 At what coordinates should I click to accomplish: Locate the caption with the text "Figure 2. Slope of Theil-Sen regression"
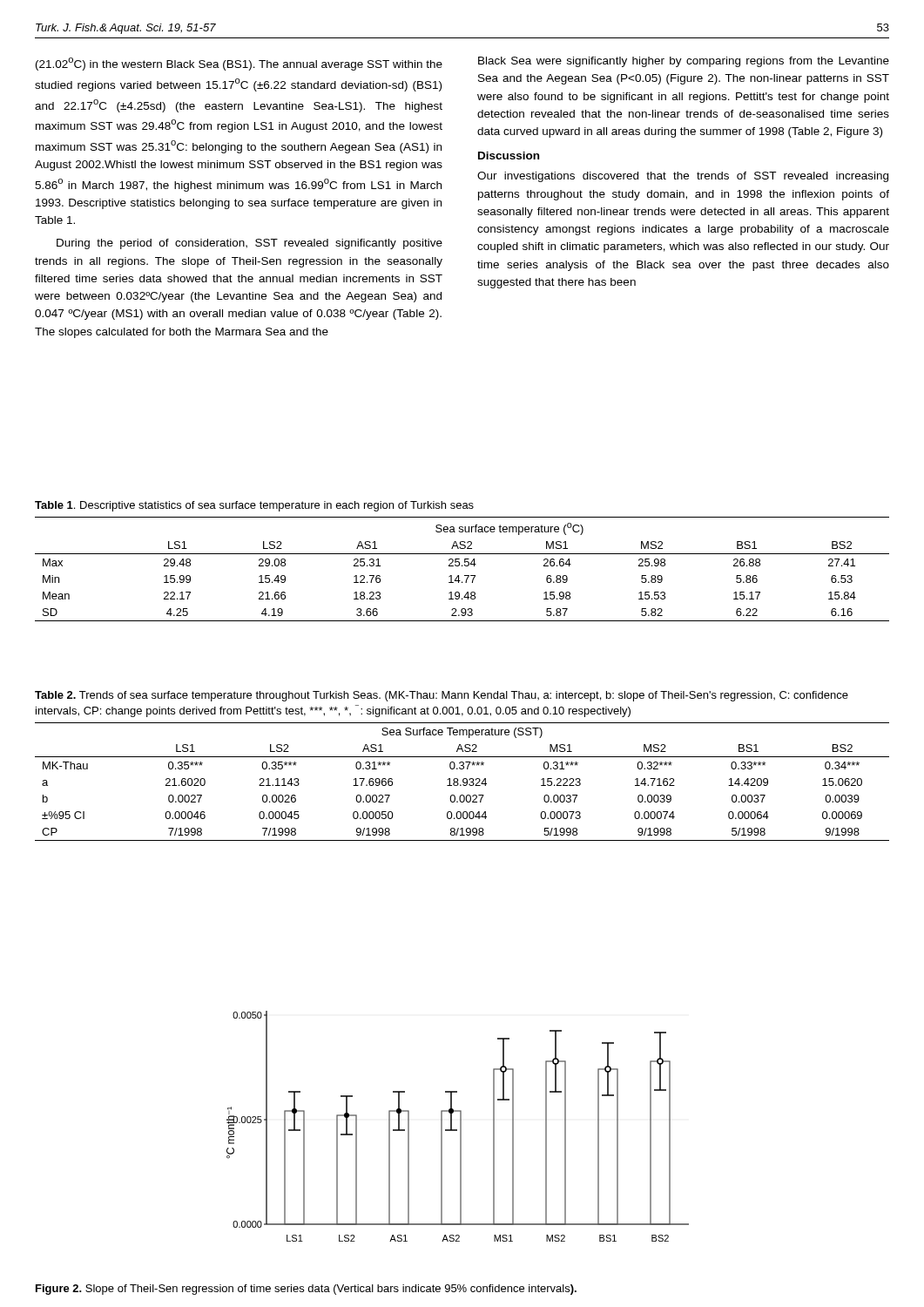(306, 1288)
